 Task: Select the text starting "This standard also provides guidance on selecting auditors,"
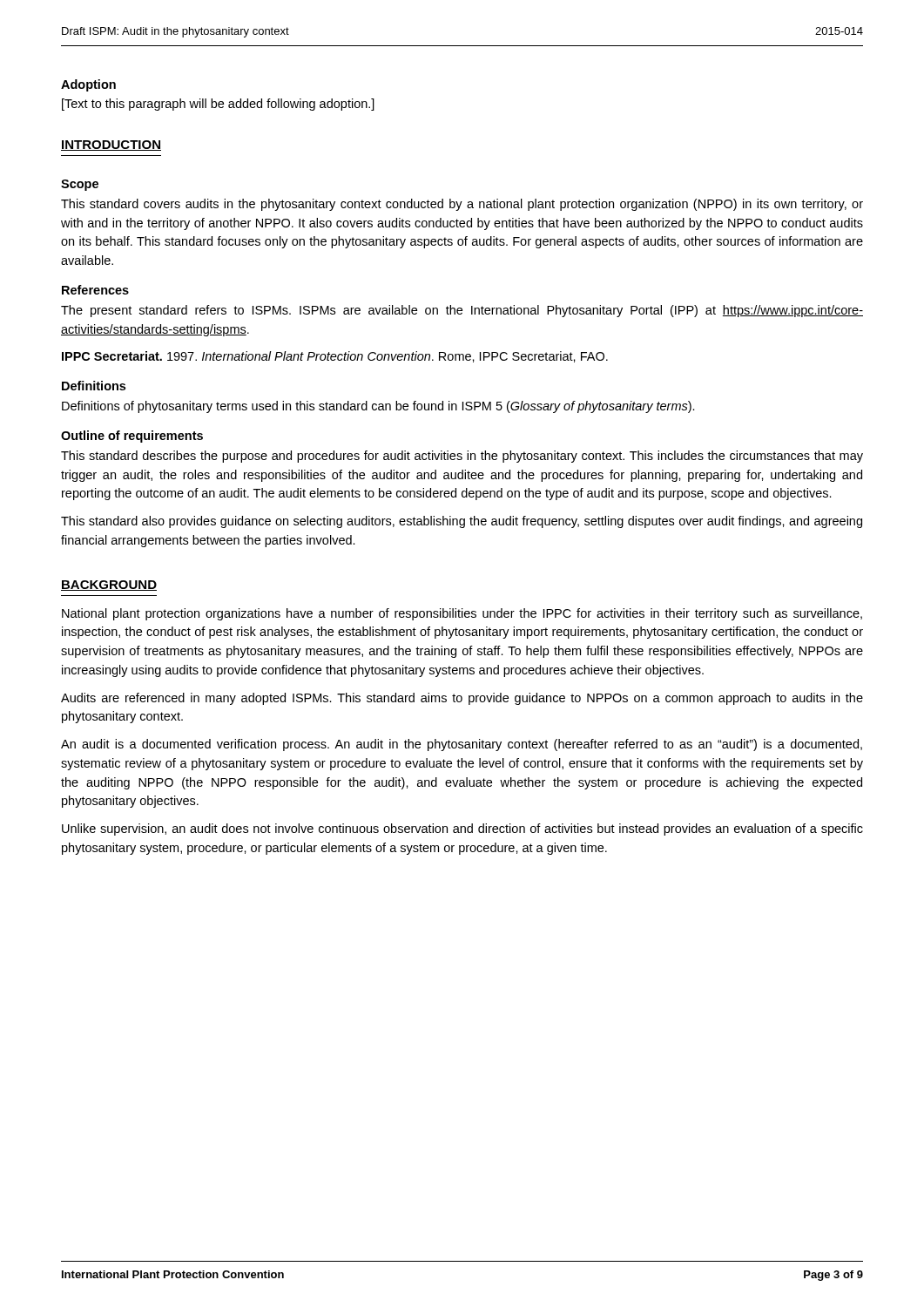coord(462,531)
